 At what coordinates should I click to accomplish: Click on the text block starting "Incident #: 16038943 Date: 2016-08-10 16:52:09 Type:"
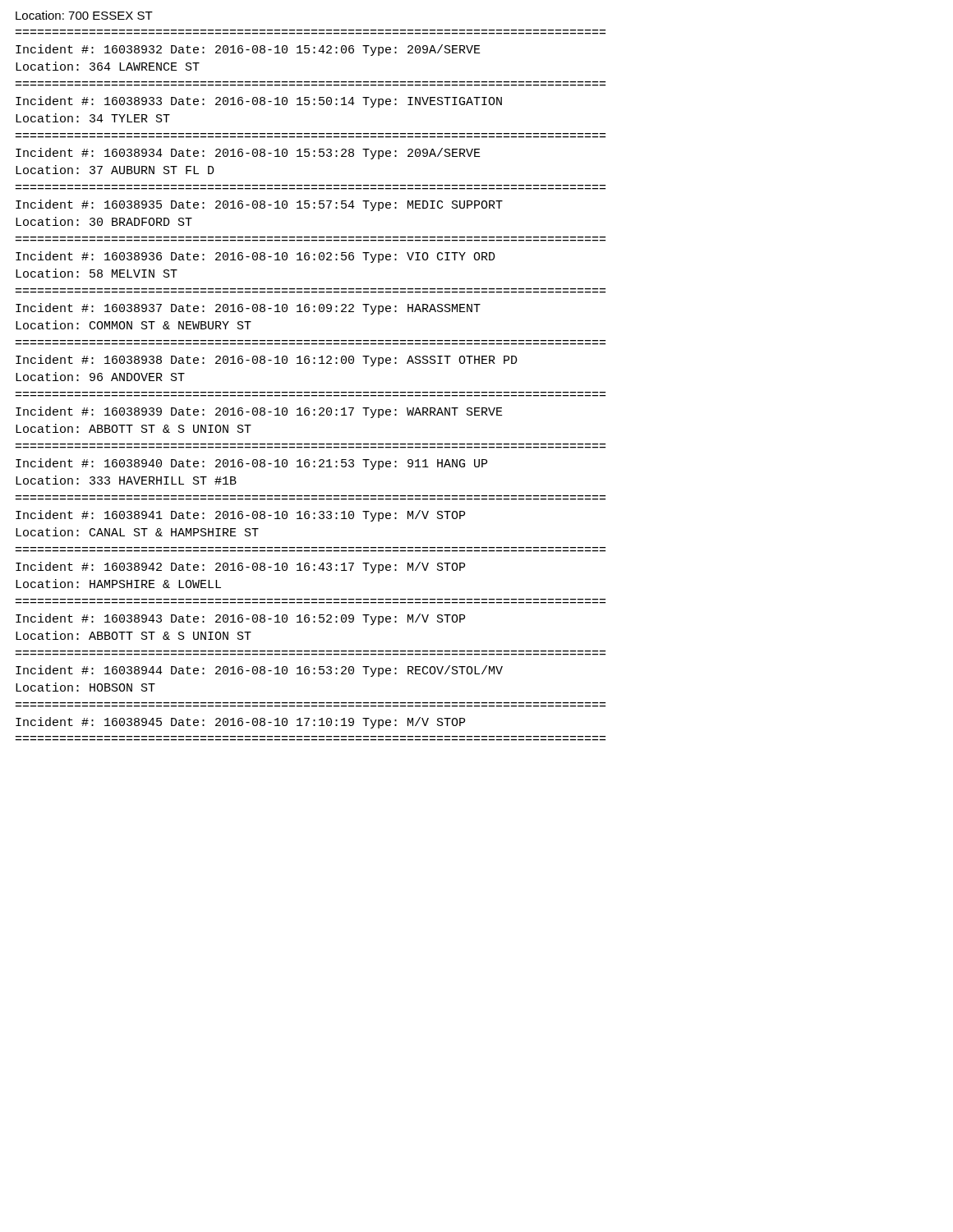pyautogui.click(x=240, y=619)
